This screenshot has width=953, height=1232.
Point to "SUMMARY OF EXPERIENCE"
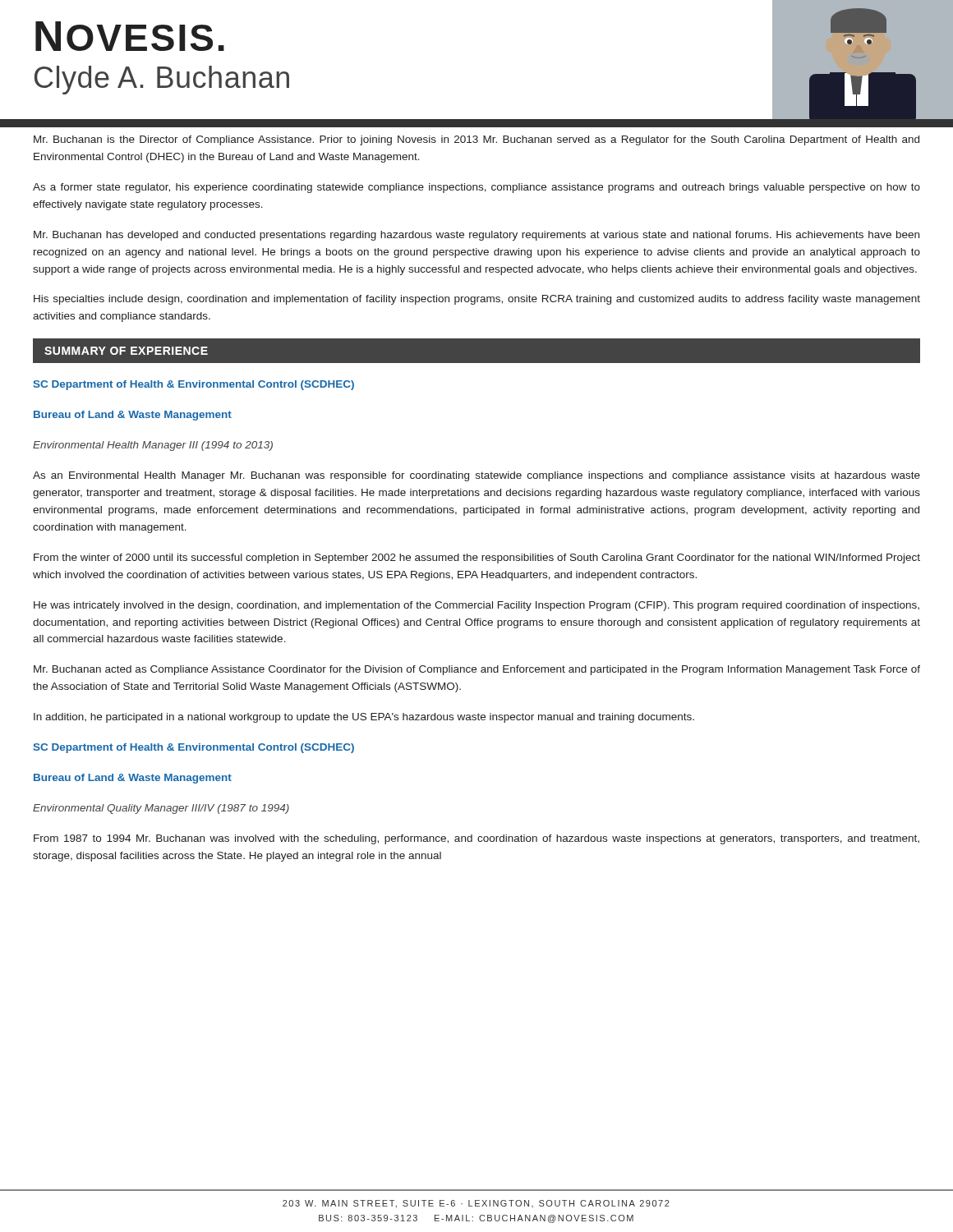coord(126,351)
